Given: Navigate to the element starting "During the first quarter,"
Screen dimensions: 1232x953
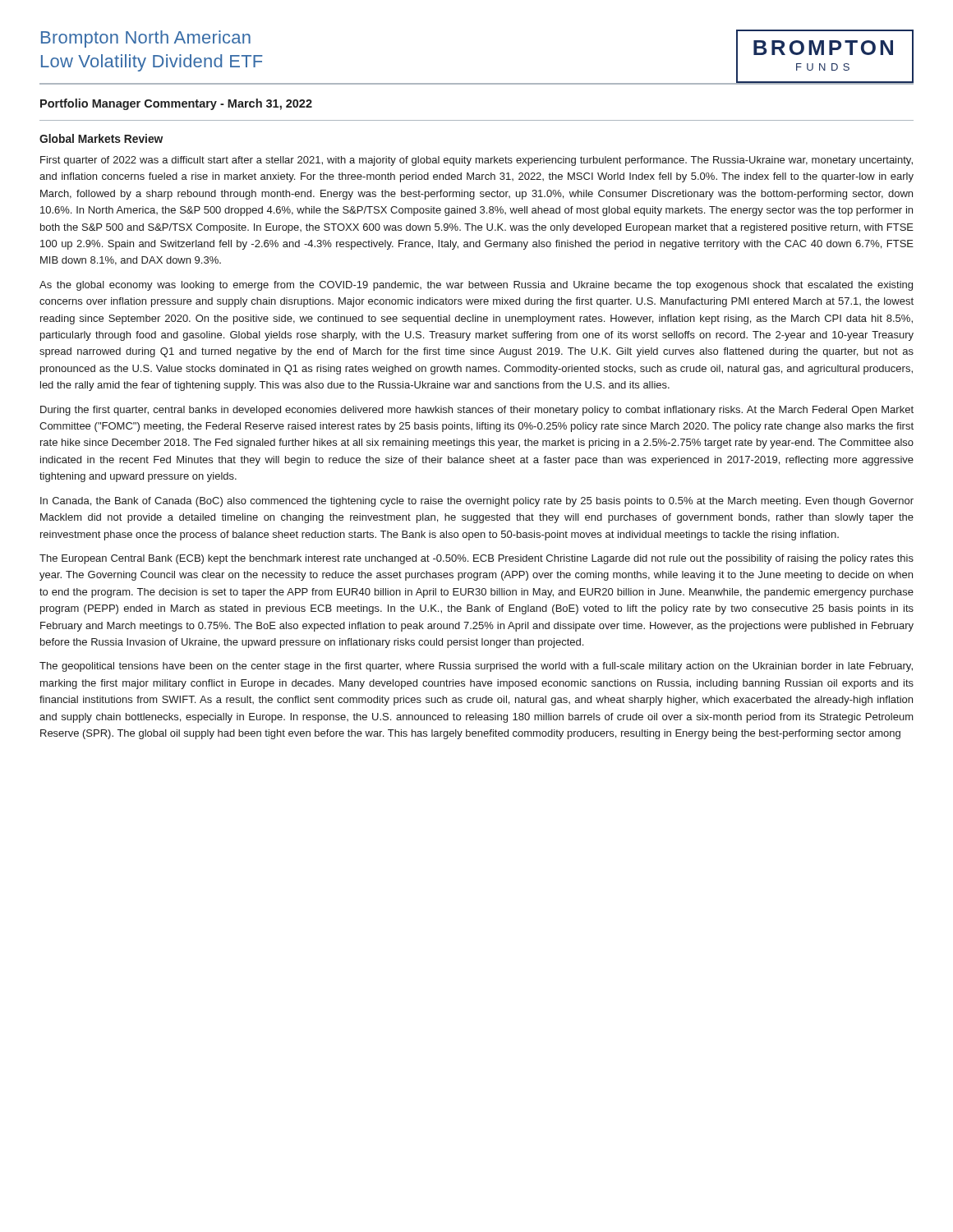Looking at the screenshot, I should point(476,443).
